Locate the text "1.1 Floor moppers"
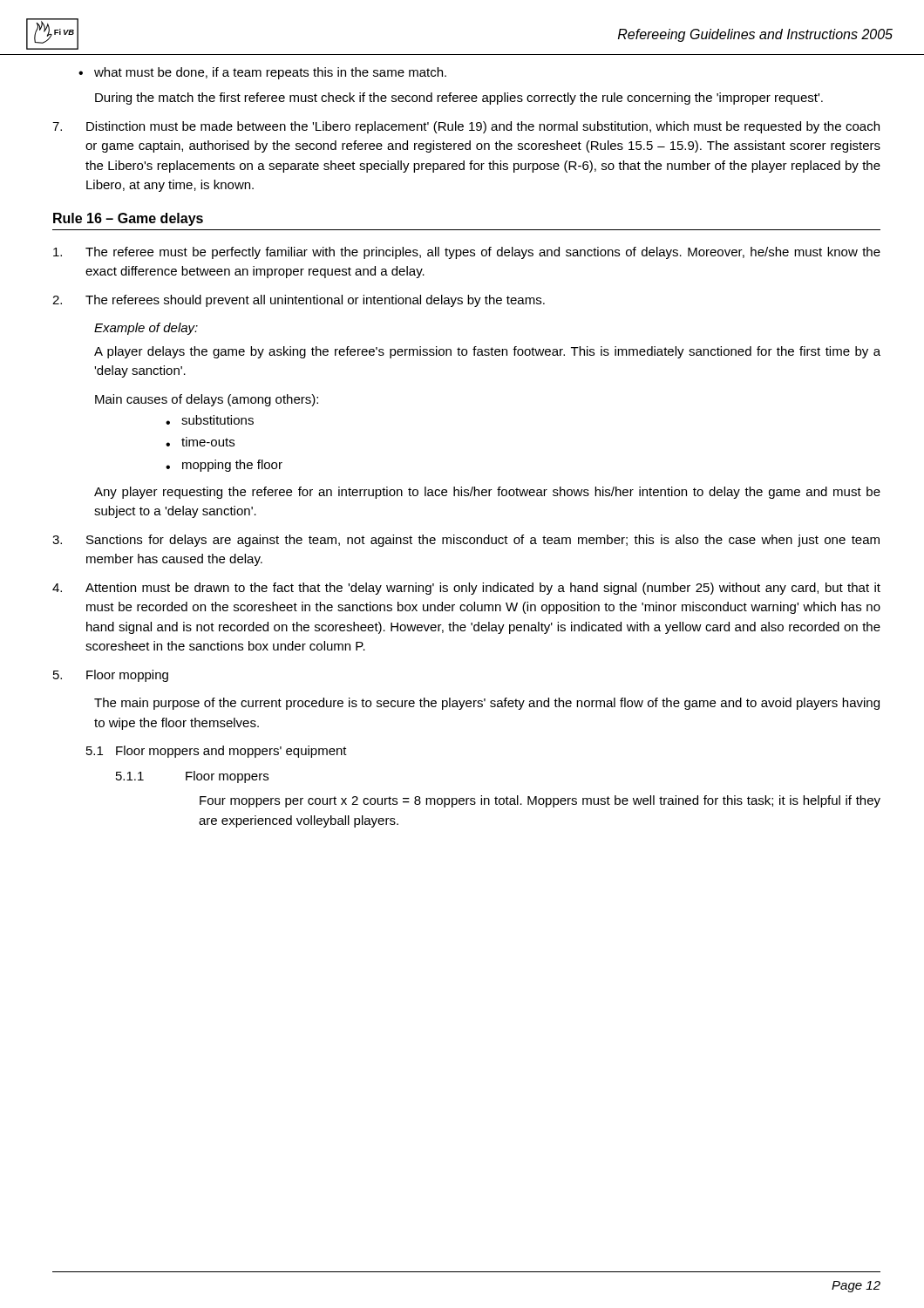 pos(192,777)
